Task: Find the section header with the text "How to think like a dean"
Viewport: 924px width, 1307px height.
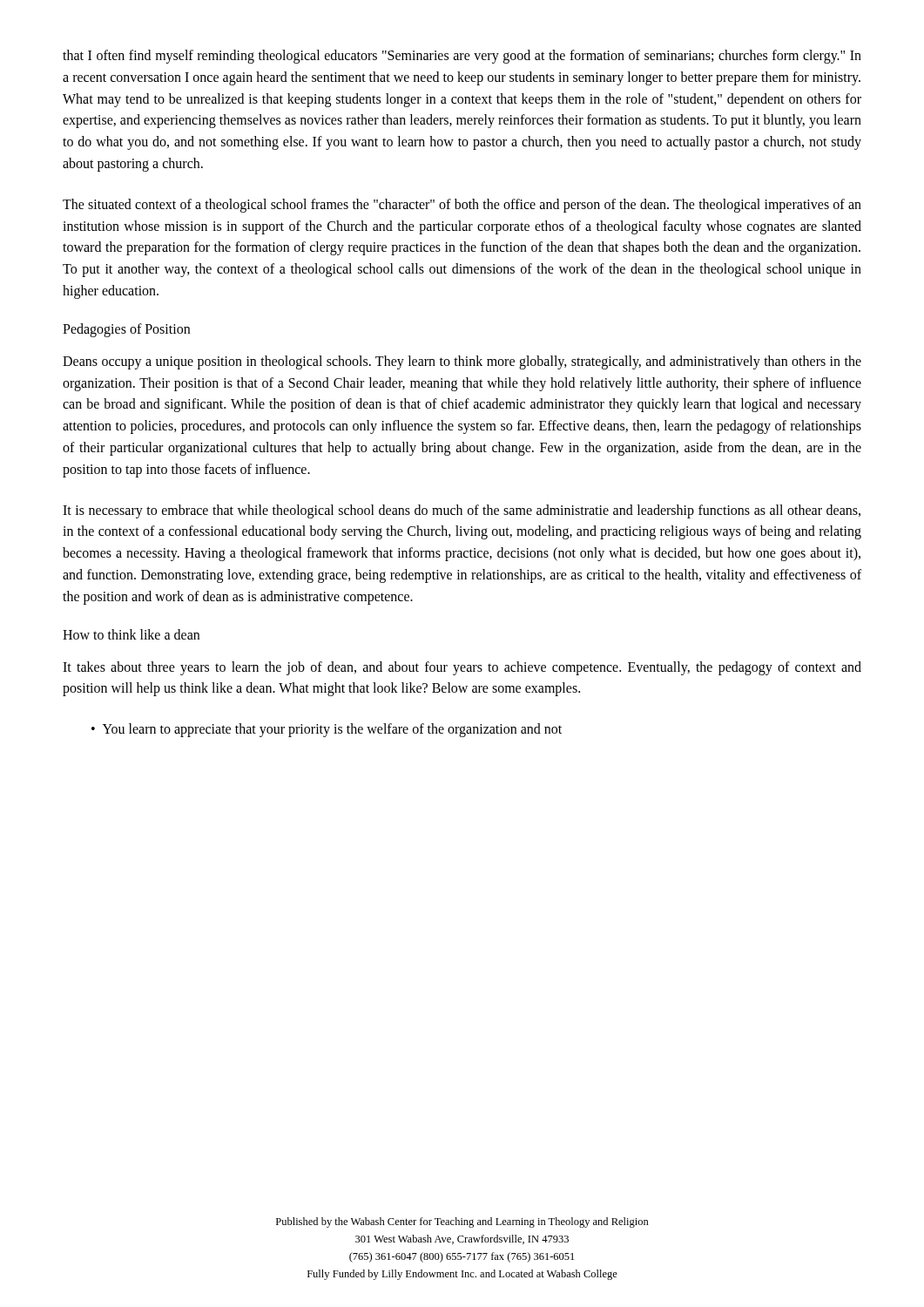Action: (131, 634)
